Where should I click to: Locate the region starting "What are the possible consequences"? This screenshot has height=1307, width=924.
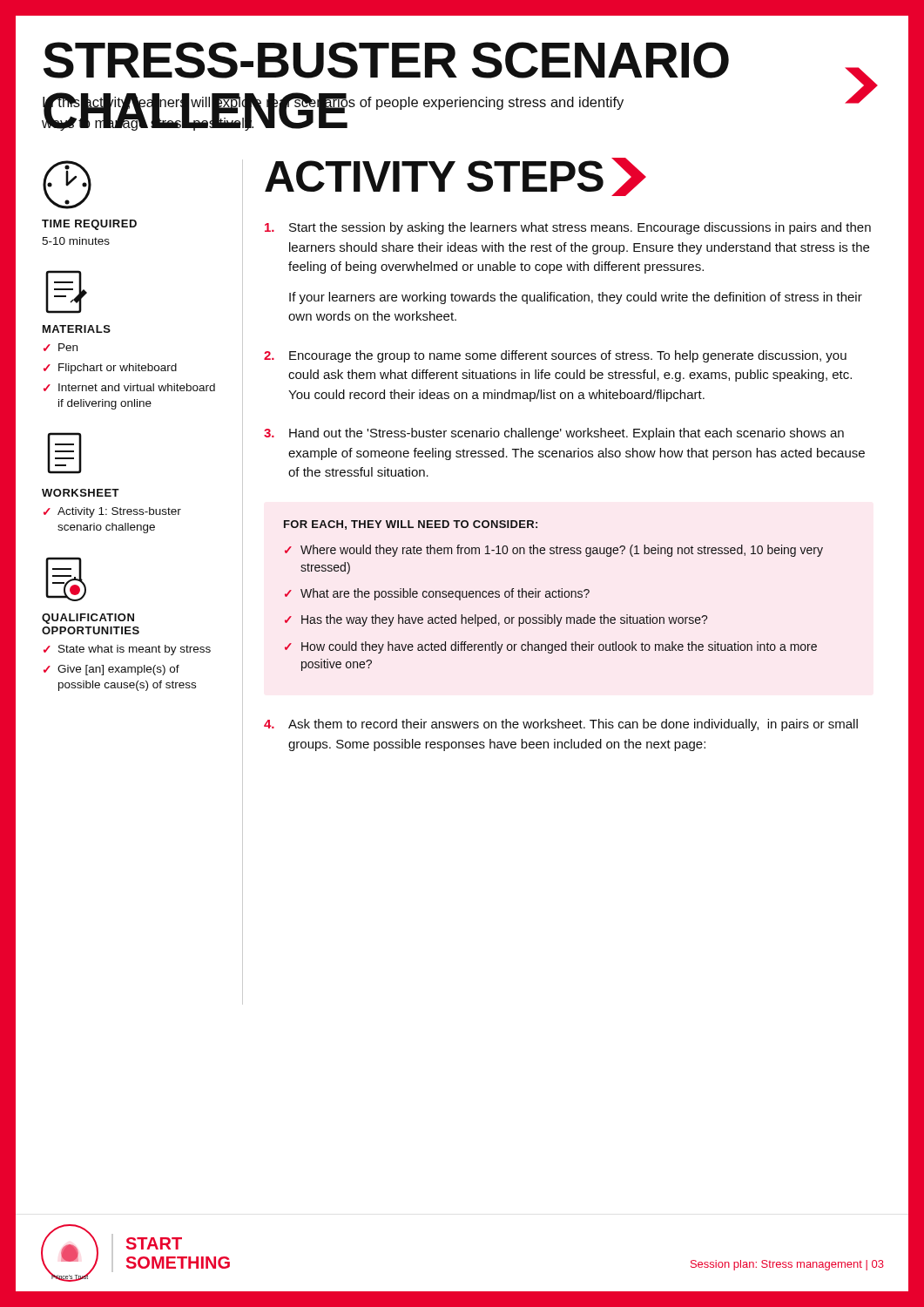tap(445, 593)
